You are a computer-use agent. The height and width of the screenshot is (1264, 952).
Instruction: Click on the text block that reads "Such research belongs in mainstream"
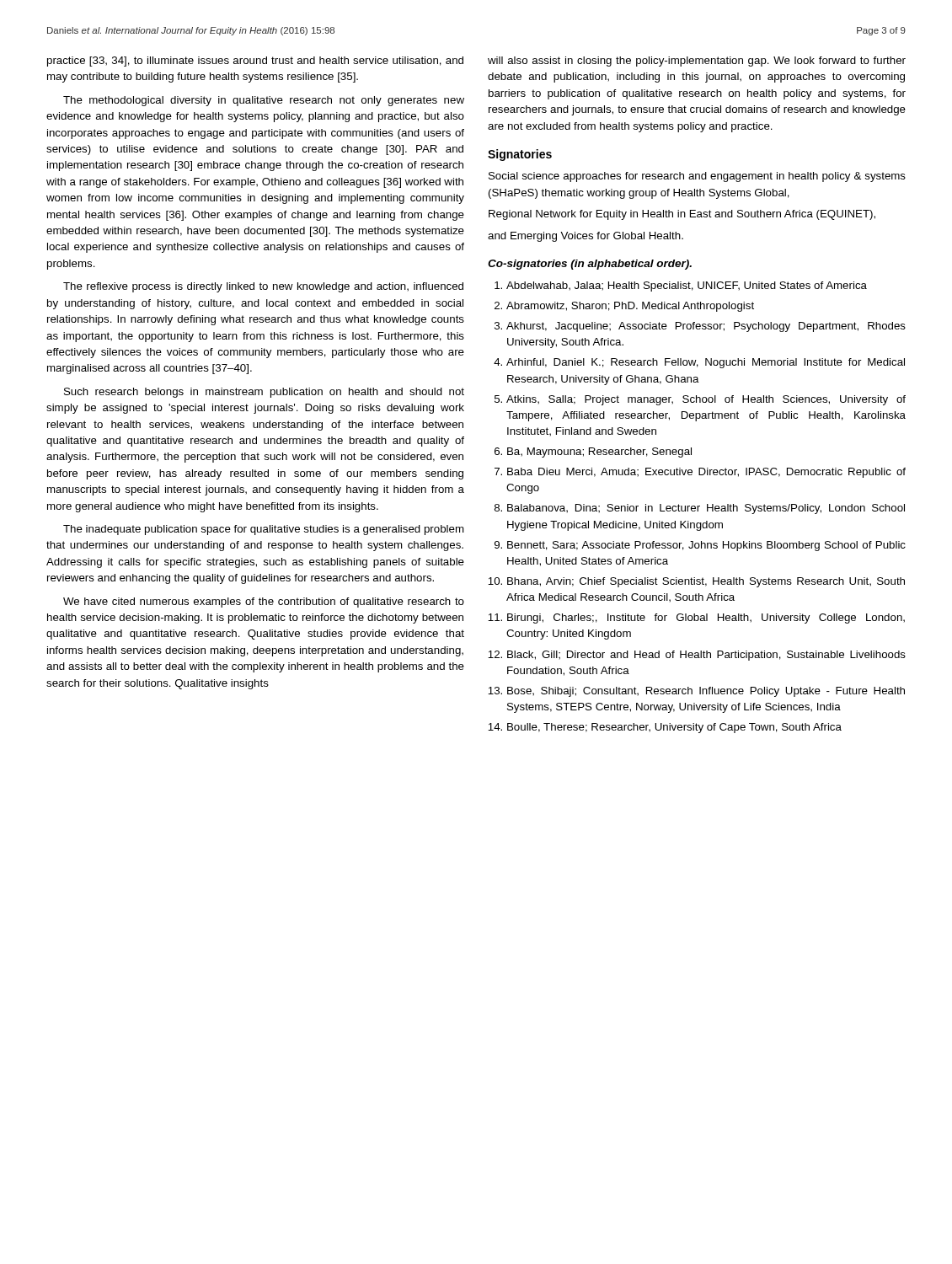point(255,448)
